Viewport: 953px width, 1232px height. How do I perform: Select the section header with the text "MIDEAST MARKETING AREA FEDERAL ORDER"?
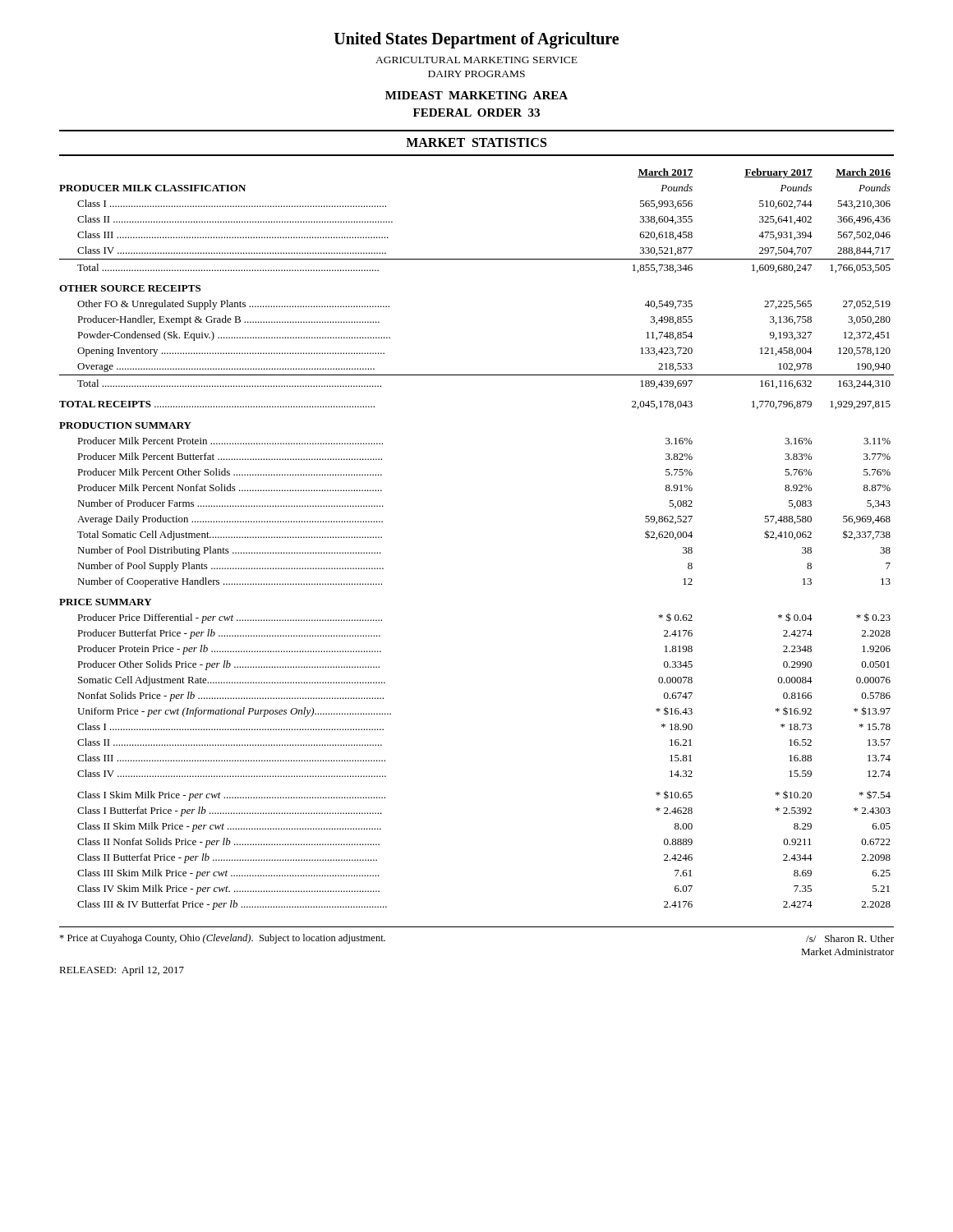tap(476, 104)
